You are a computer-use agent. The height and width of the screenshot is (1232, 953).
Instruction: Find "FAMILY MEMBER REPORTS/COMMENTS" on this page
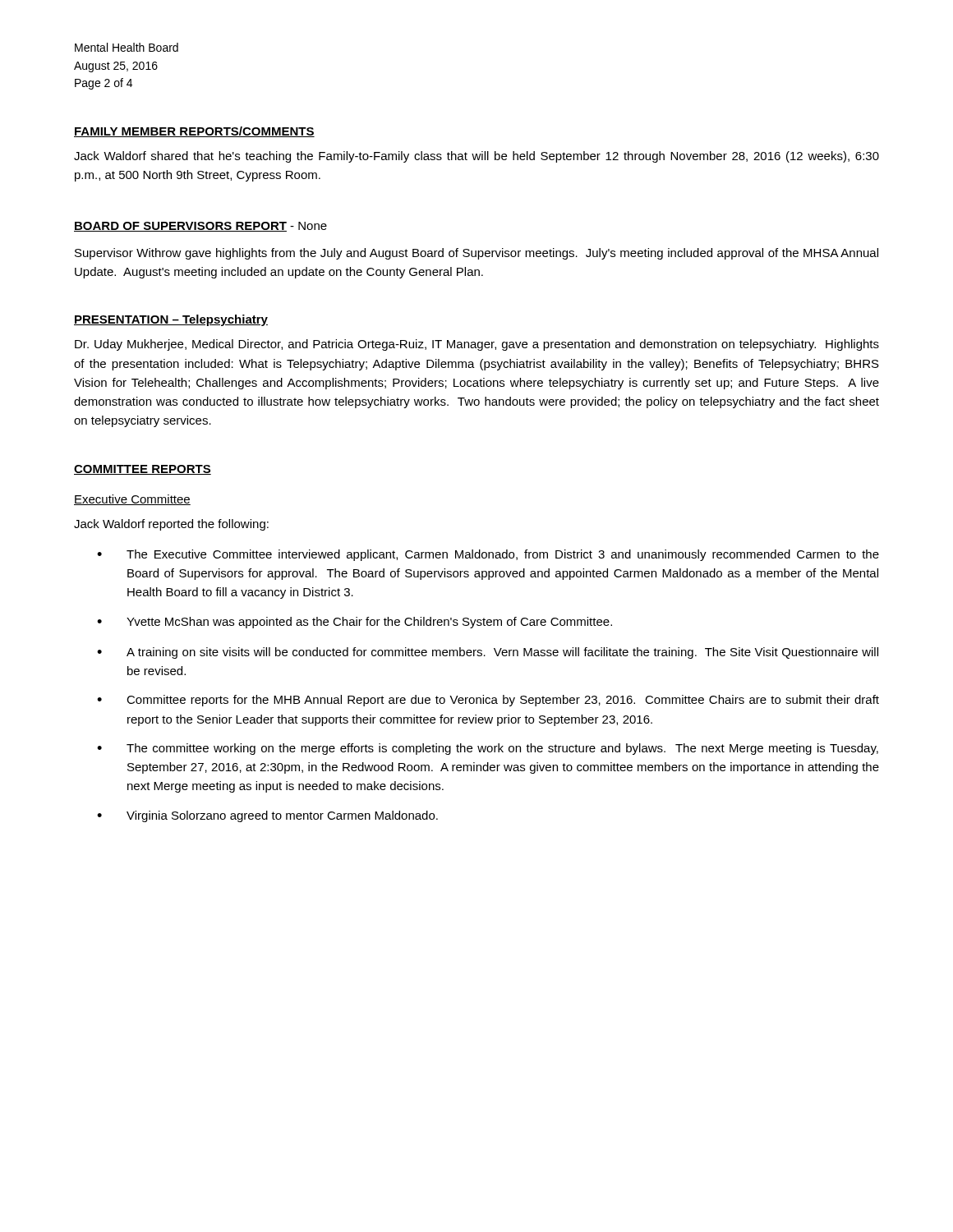click(x=194, y=131)
